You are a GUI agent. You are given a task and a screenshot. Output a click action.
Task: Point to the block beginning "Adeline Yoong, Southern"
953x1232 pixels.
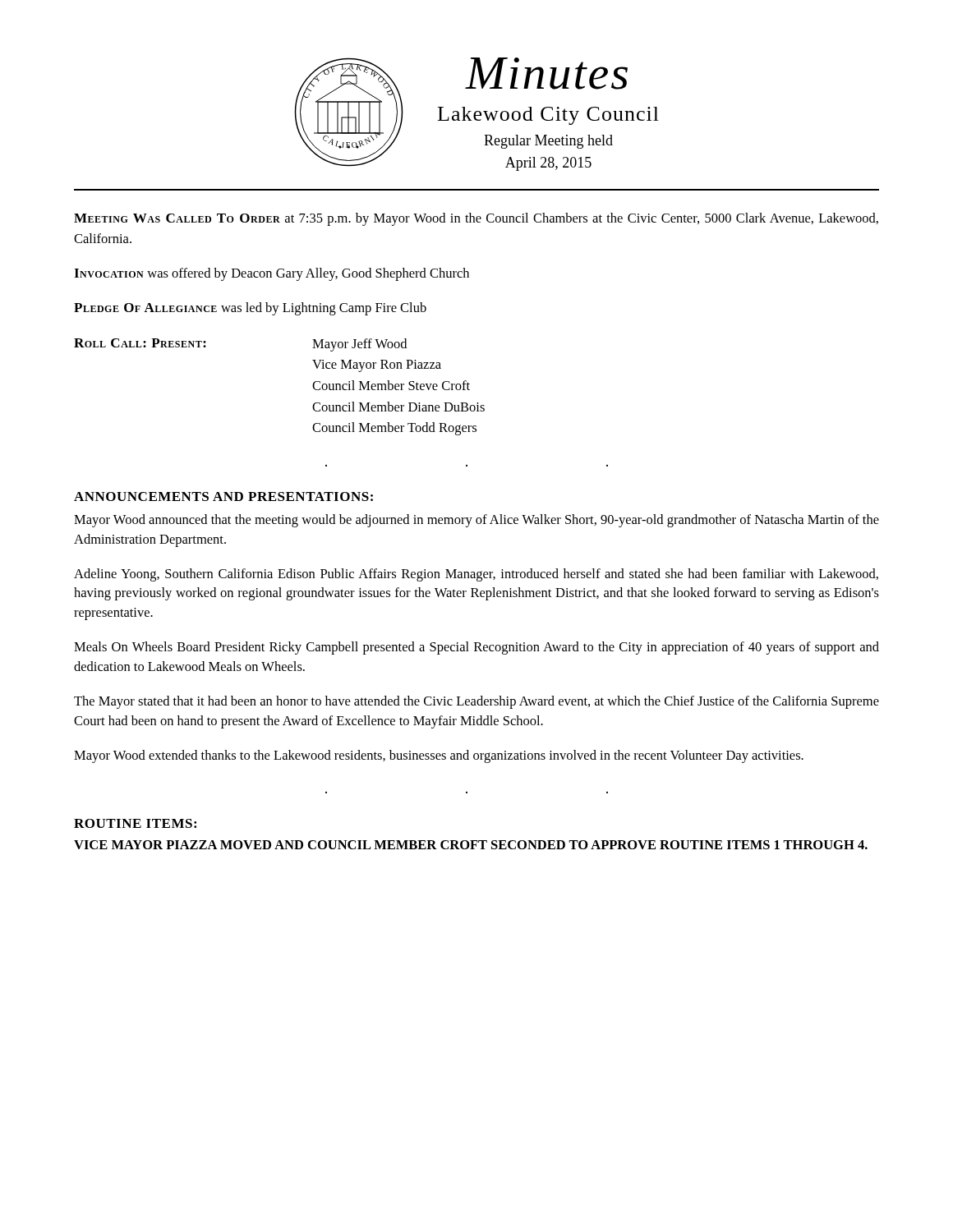pyautogui.click(x=476, y=593)
